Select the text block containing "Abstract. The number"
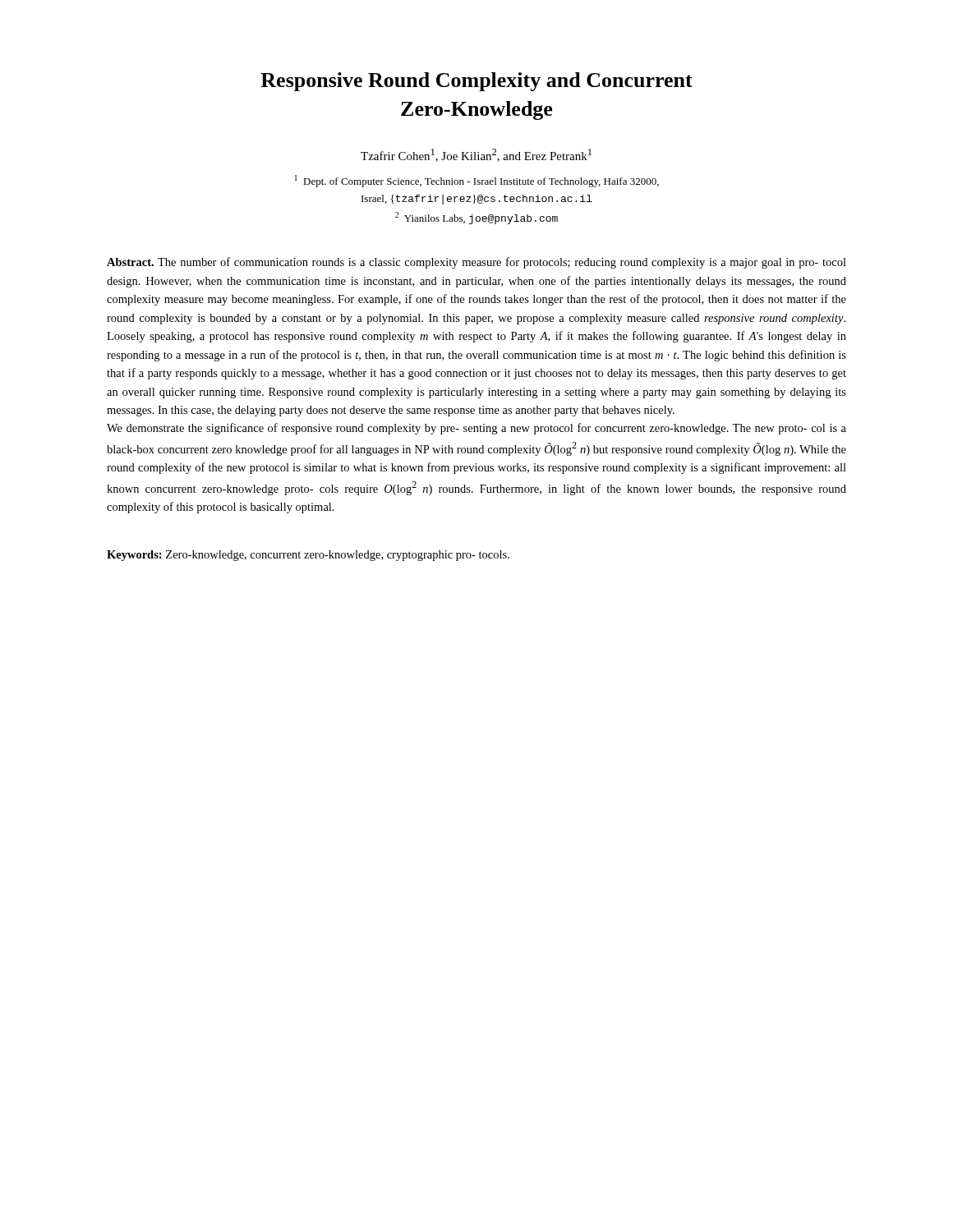This screenshot has width=953, height=1232. [x=476, y=385]
